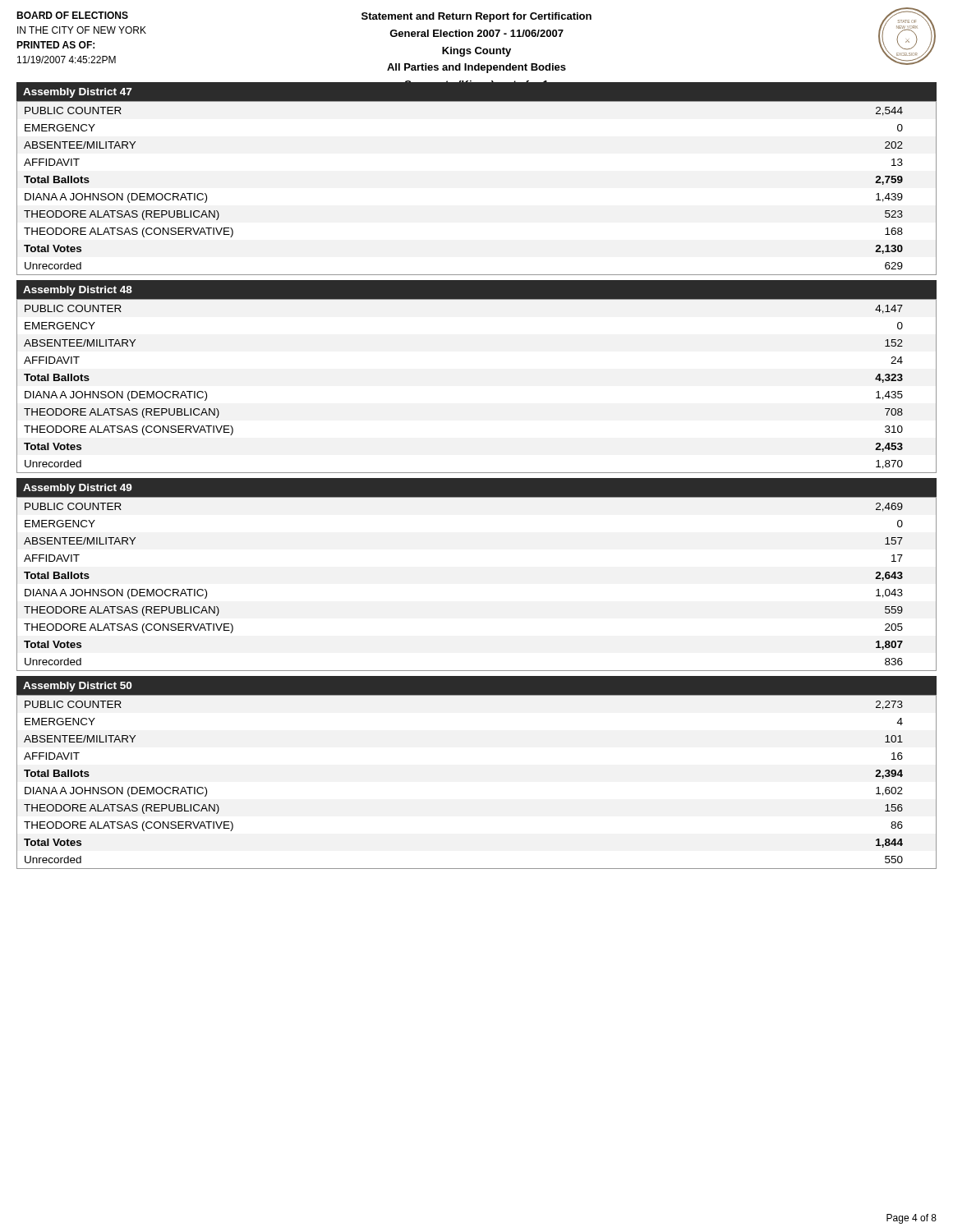Where does it say "Assembly District 49"?
Screen dimensions: 1232x953
(78, 488)
